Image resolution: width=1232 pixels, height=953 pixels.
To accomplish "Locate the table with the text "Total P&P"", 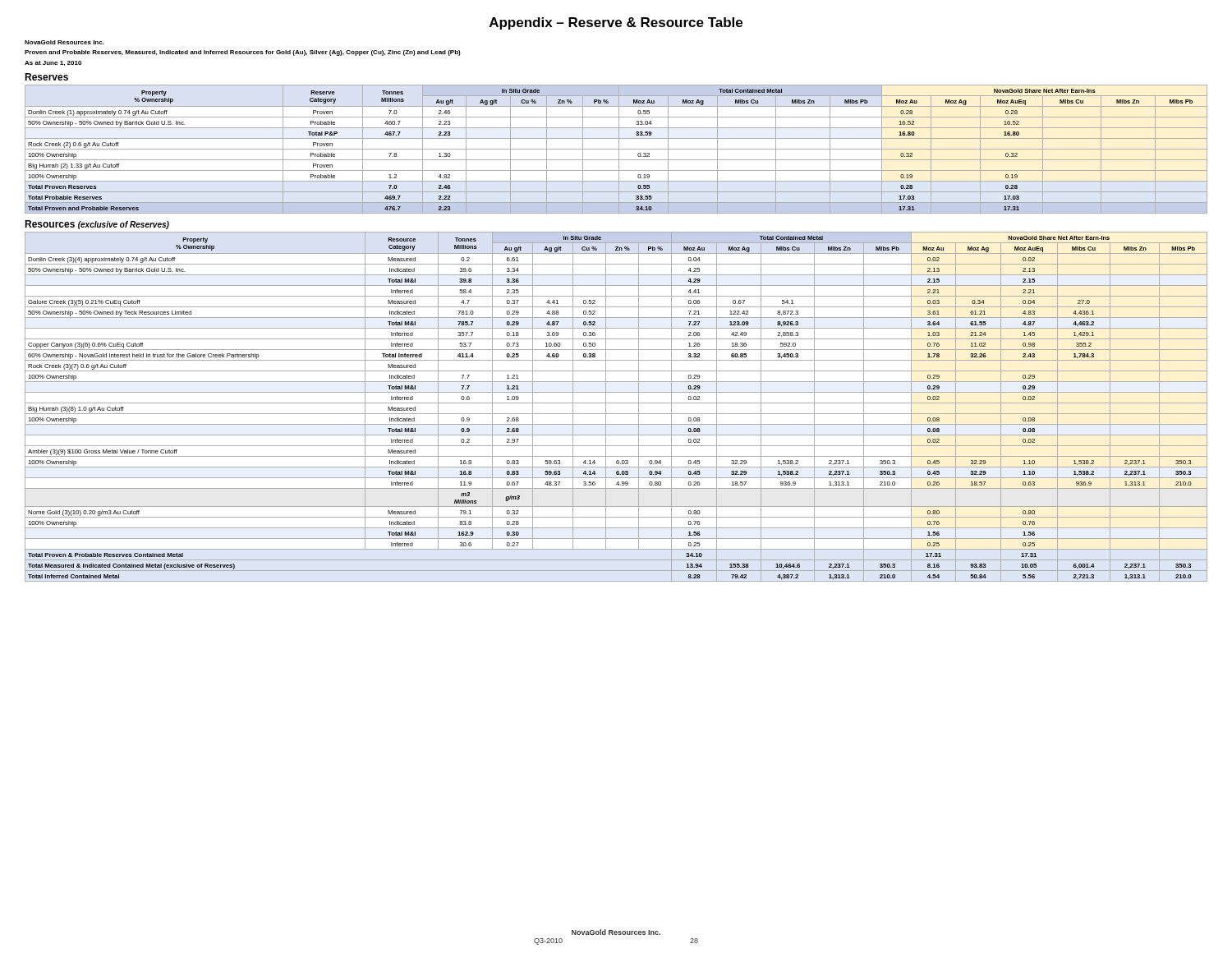I will 616,149.
